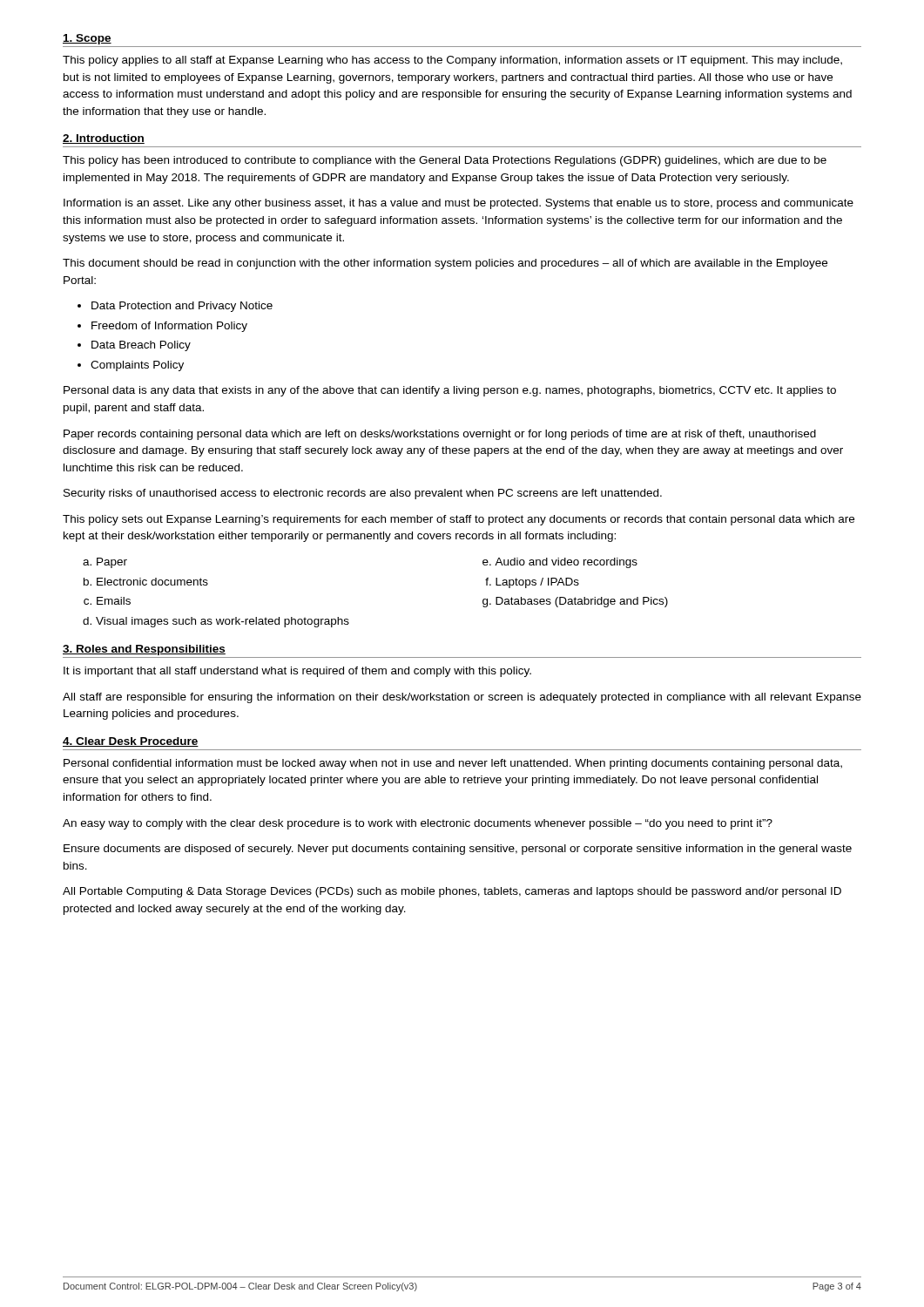Select the text block with the text "Ensure documents are disposed of securely."
The height and width of the screenshot is (1307, 924).
pyautogui.click(x=457, y=857)
